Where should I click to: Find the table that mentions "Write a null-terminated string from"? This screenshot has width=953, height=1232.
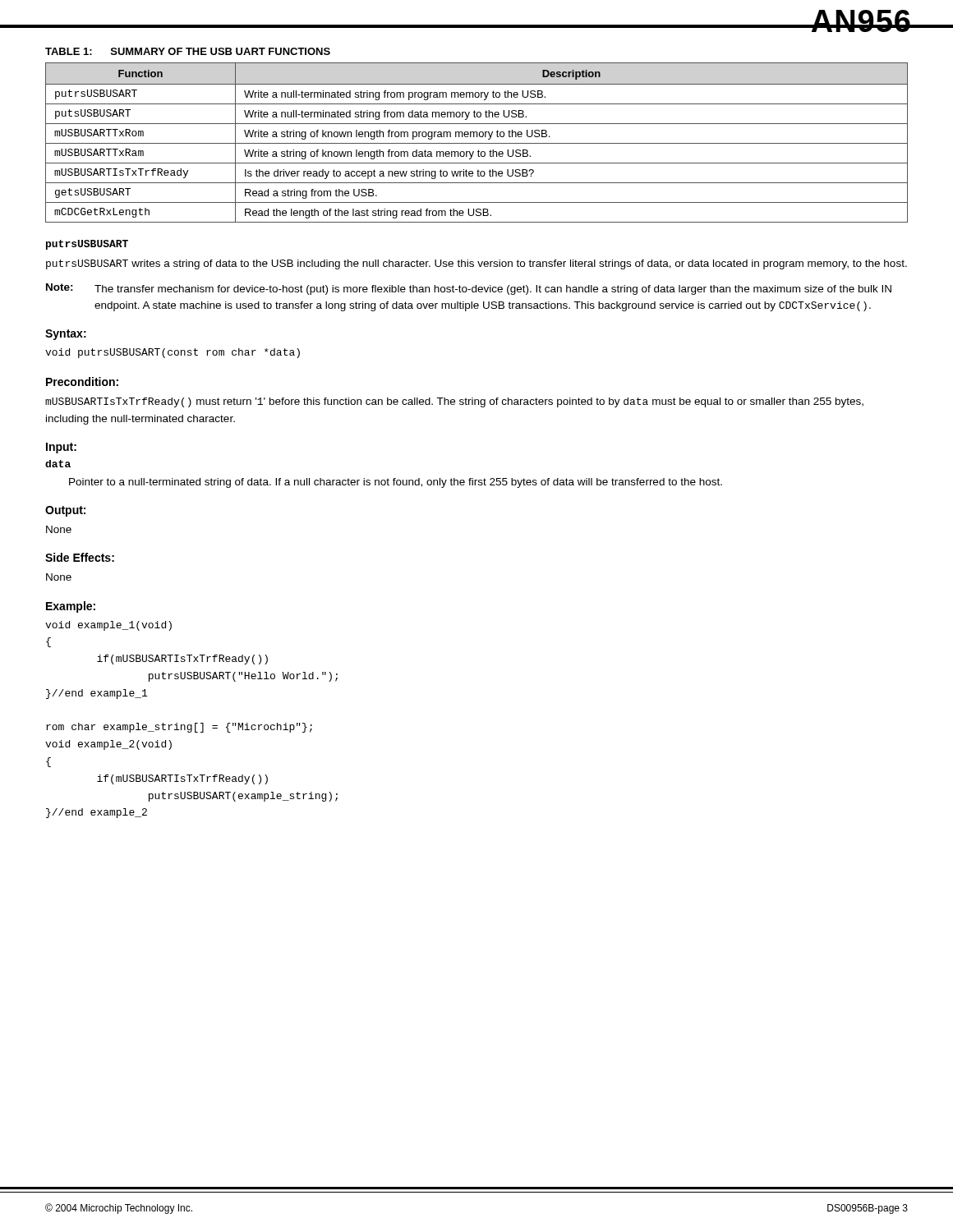tap(476, 134)
